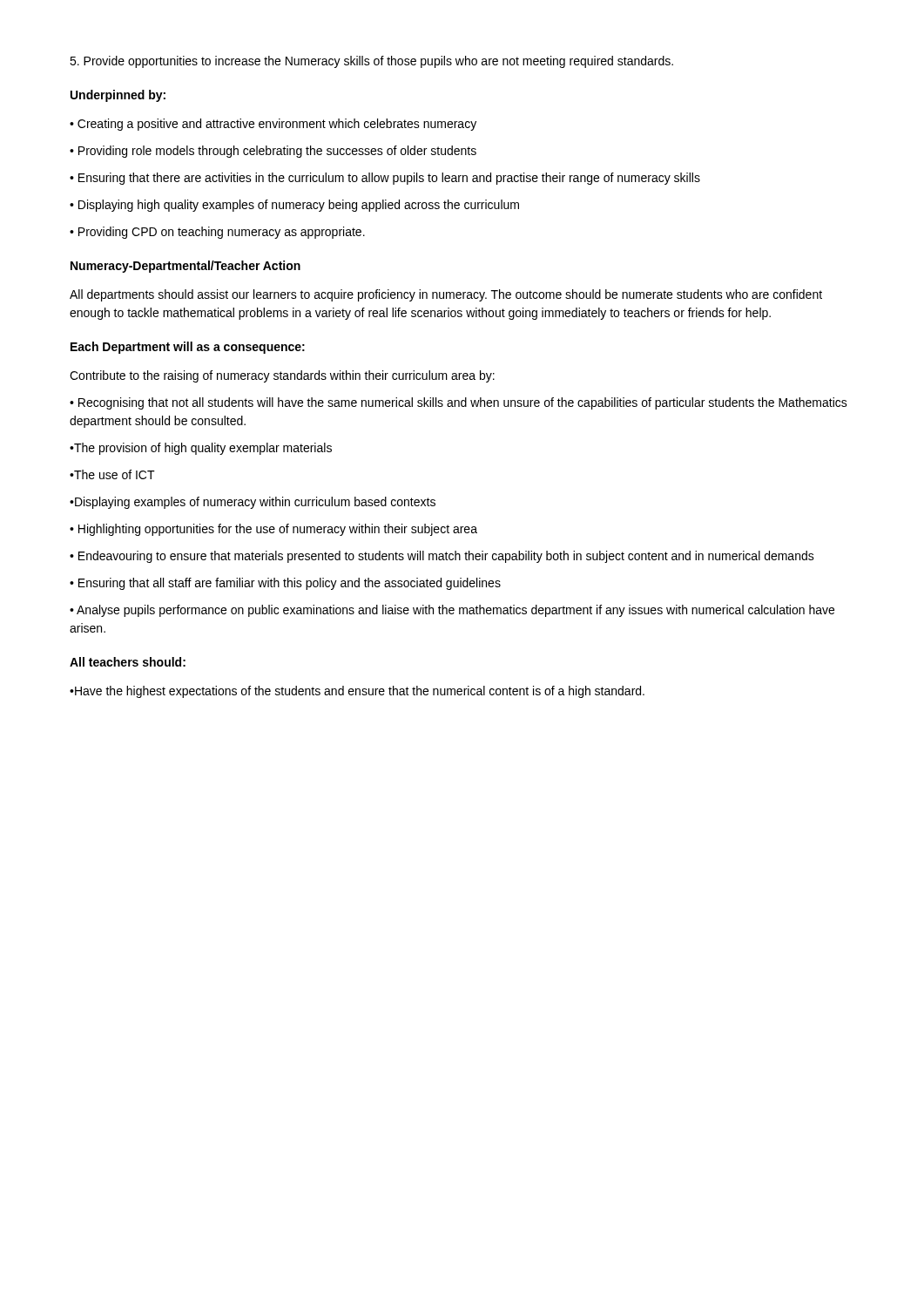
Task: Click on the section header that says "All teachers should:"
Action: (x=128, y=662)
